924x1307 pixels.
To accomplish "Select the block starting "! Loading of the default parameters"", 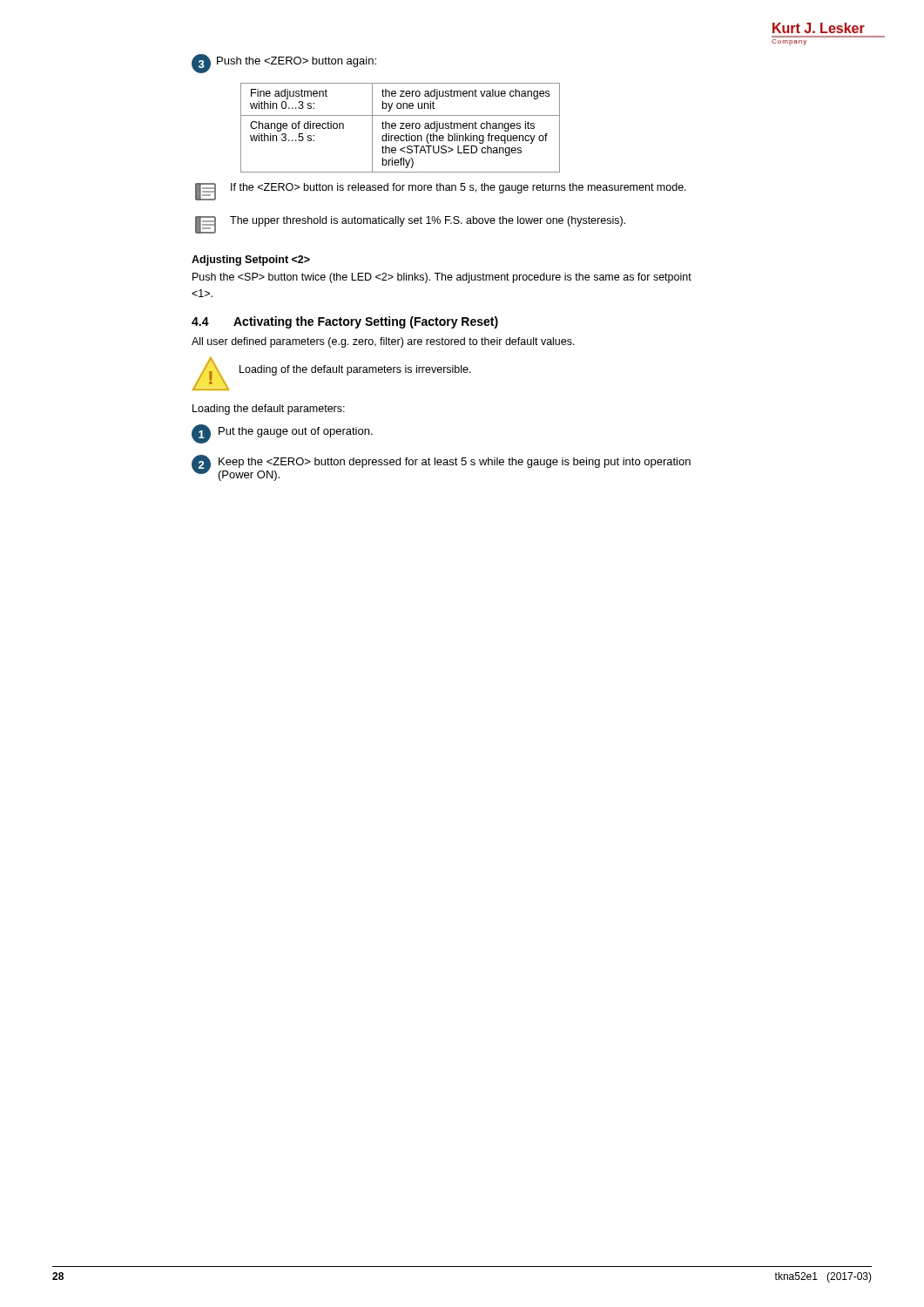I will [x=453, y=375].
